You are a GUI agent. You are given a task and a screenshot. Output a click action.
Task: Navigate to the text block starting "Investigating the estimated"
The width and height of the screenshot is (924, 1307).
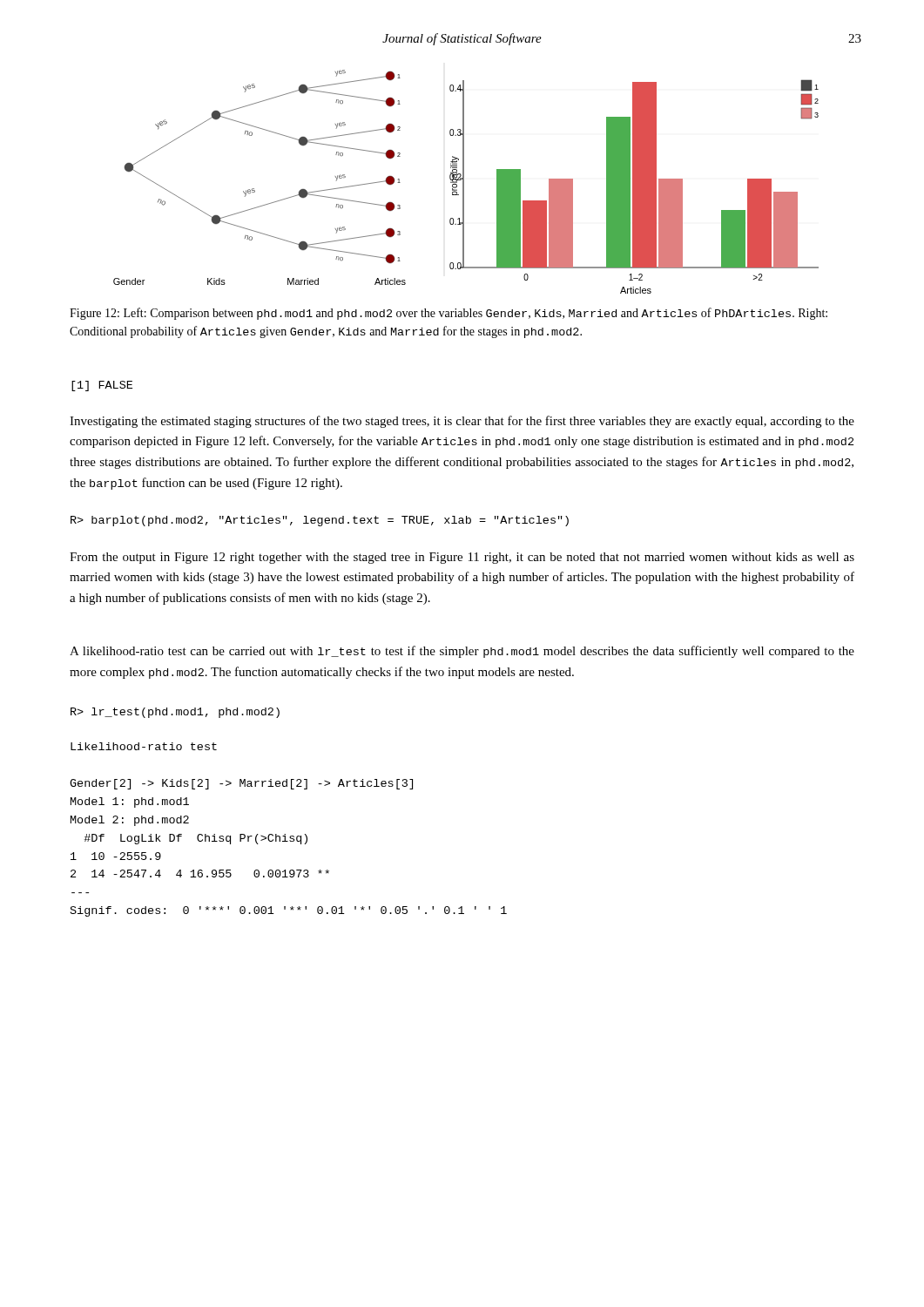(462, 452)
